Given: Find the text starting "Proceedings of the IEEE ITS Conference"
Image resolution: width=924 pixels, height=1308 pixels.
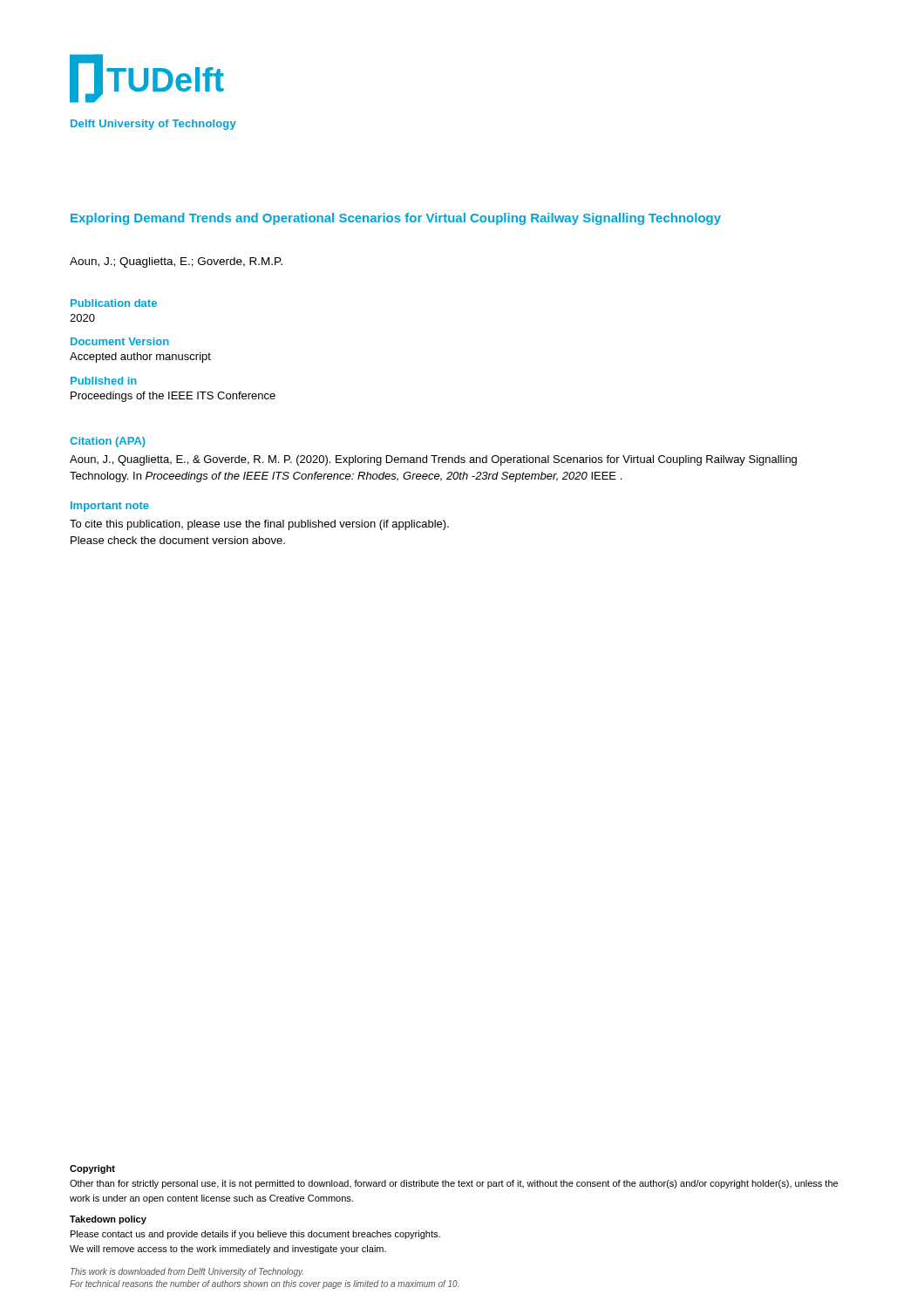Looking at the screenshot, I should click(173, 395).
